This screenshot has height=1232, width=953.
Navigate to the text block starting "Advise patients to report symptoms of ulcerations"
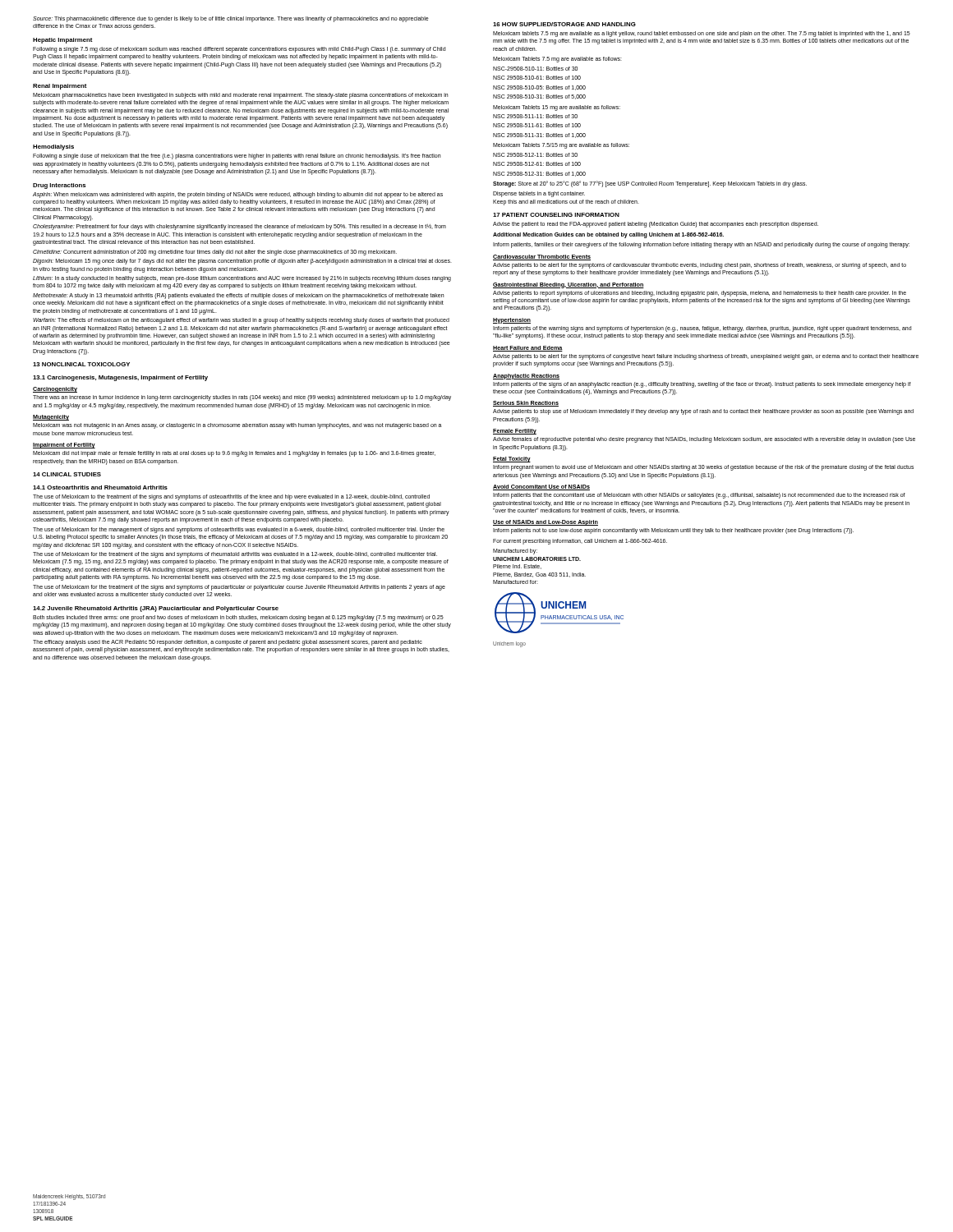[x=707, y=300]
